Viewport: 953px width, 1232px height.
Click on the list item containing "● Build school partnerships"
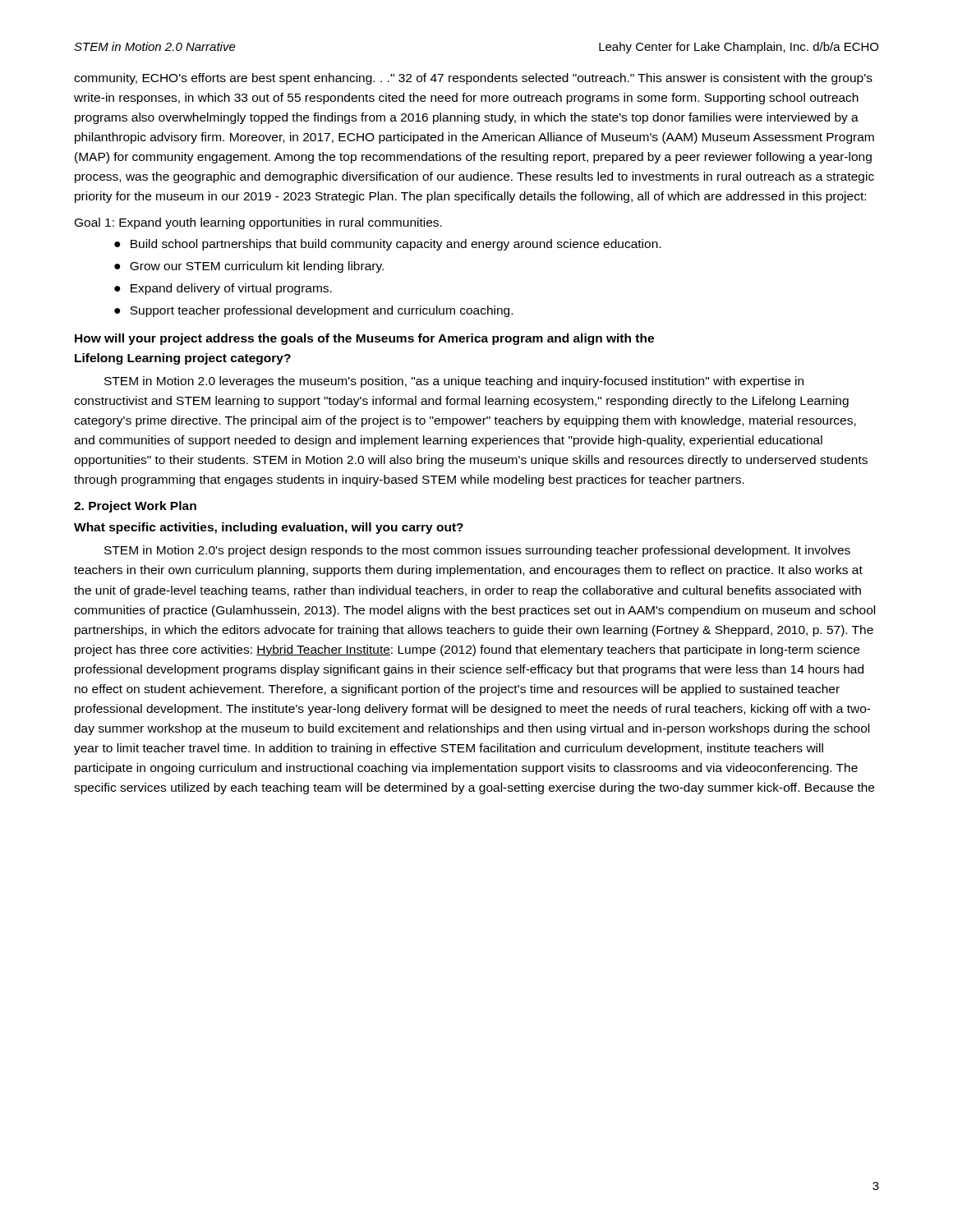coord(388,244)
